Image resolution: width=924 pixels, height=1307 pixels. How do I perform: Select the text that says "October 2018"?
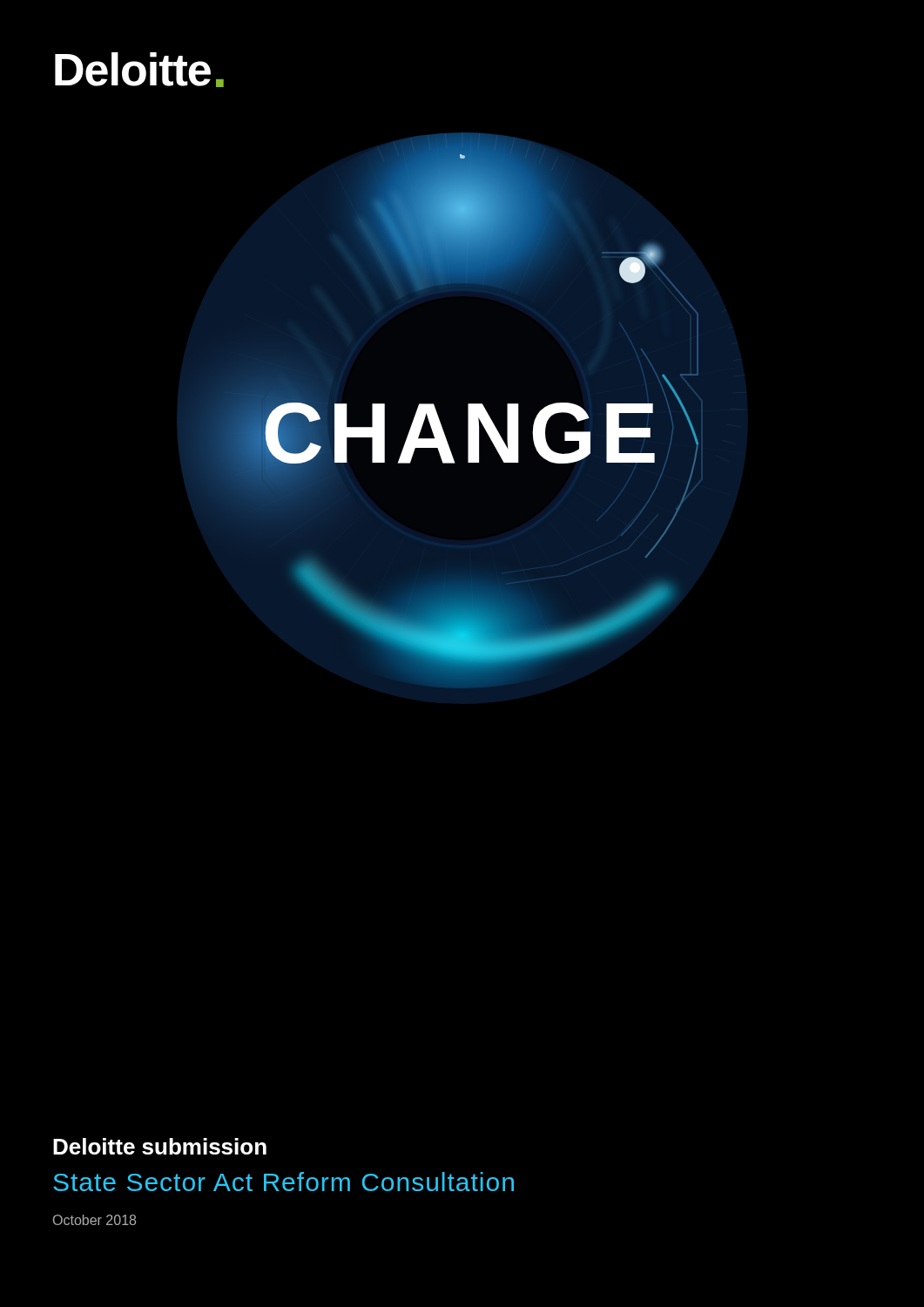pos(94,1220)
